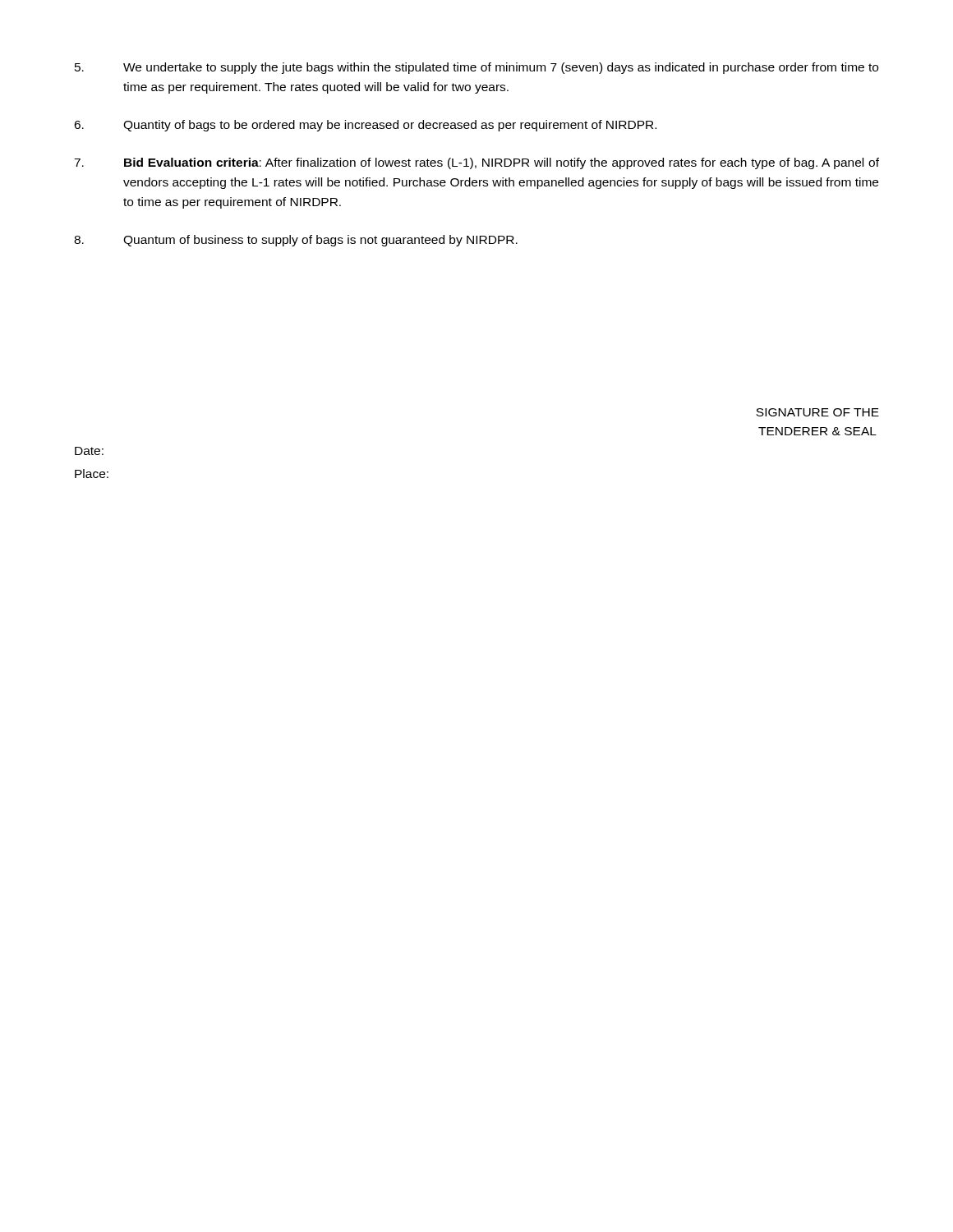
Task: Click the passage that begins "7. Bid Evaluation criteria: After finalization of"
Action: [x=476, y=182]
